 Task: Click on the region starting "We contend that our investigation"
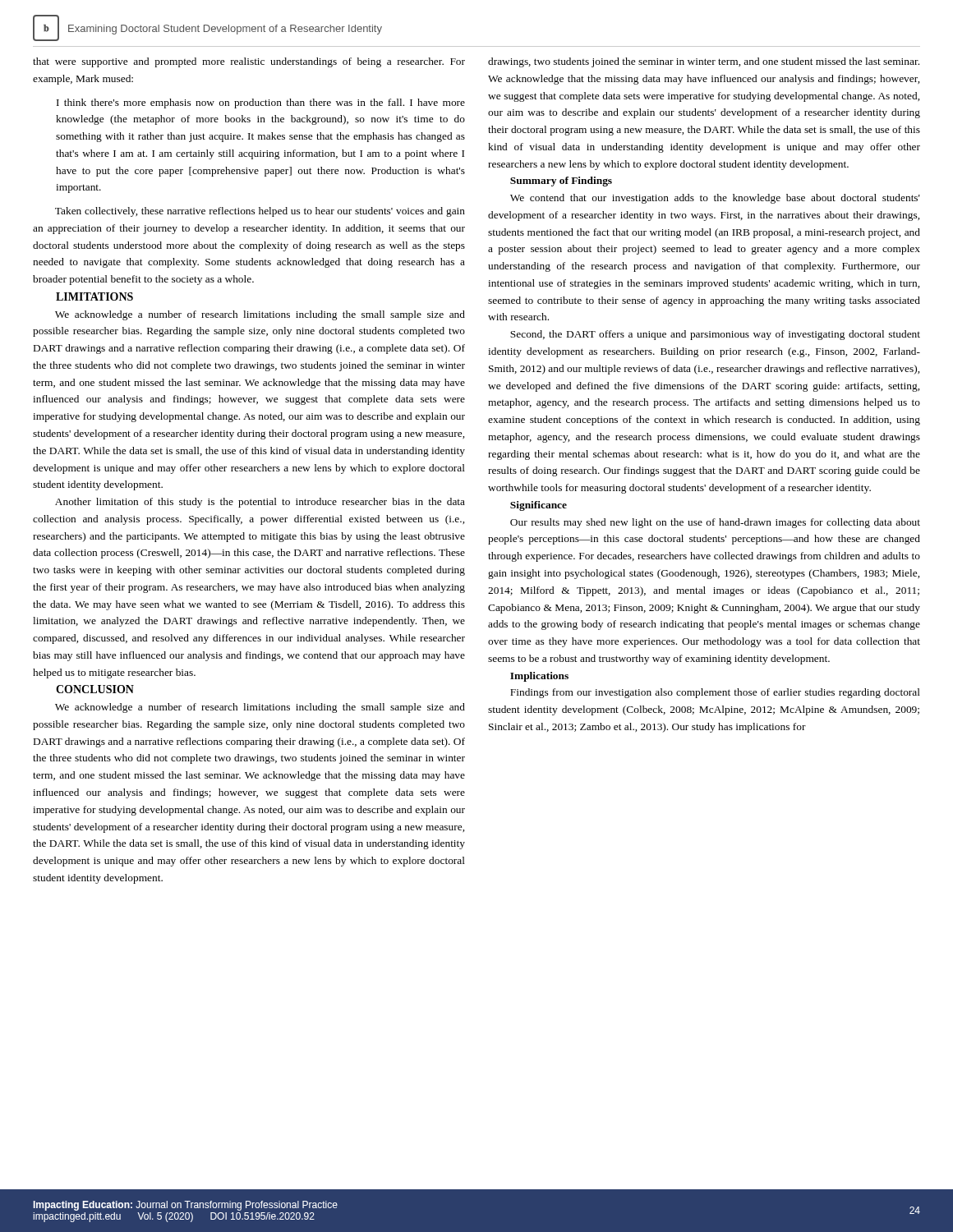(x=704, y=258)
